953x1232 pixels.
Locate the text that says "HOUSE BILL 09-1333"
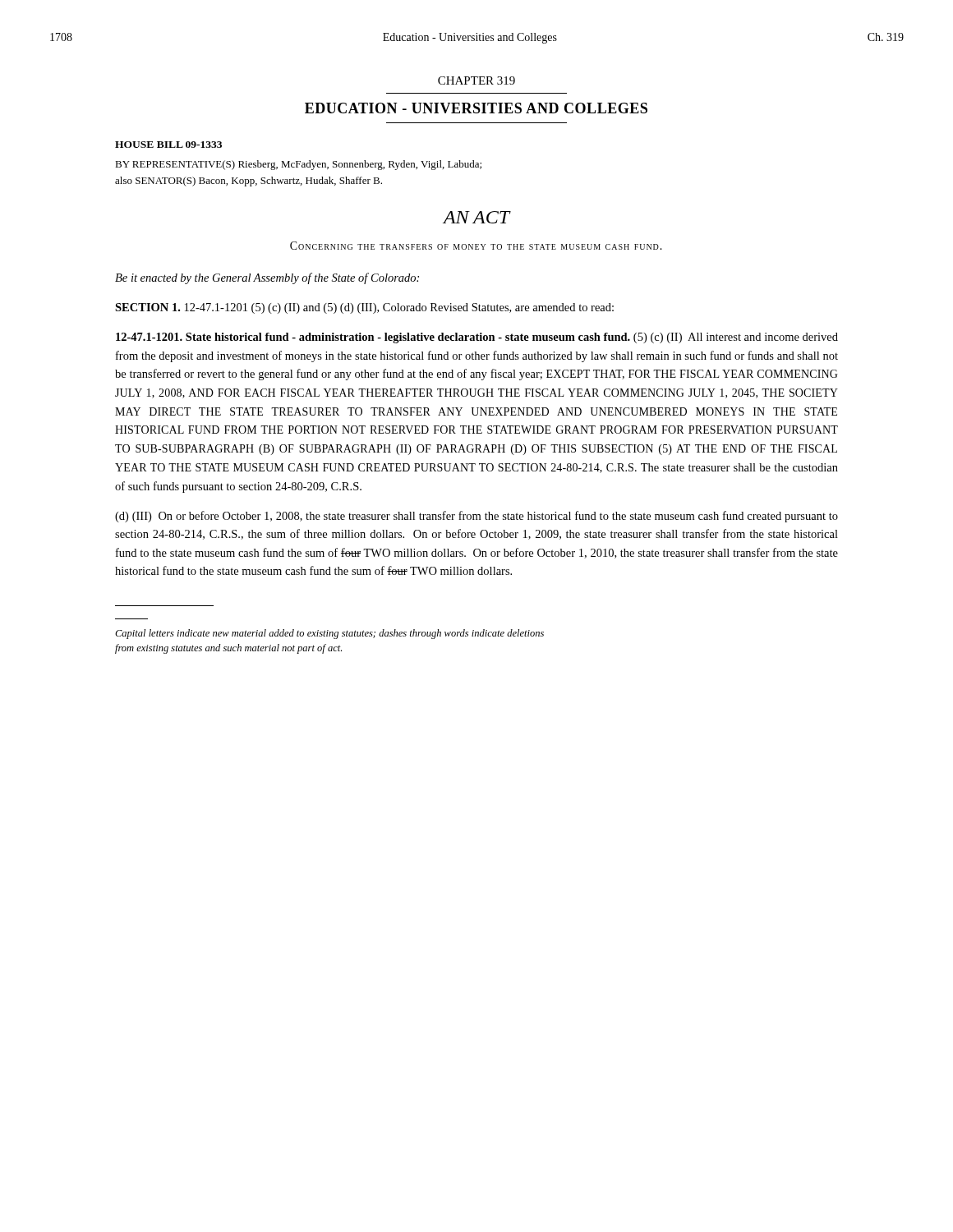[169, 144]
